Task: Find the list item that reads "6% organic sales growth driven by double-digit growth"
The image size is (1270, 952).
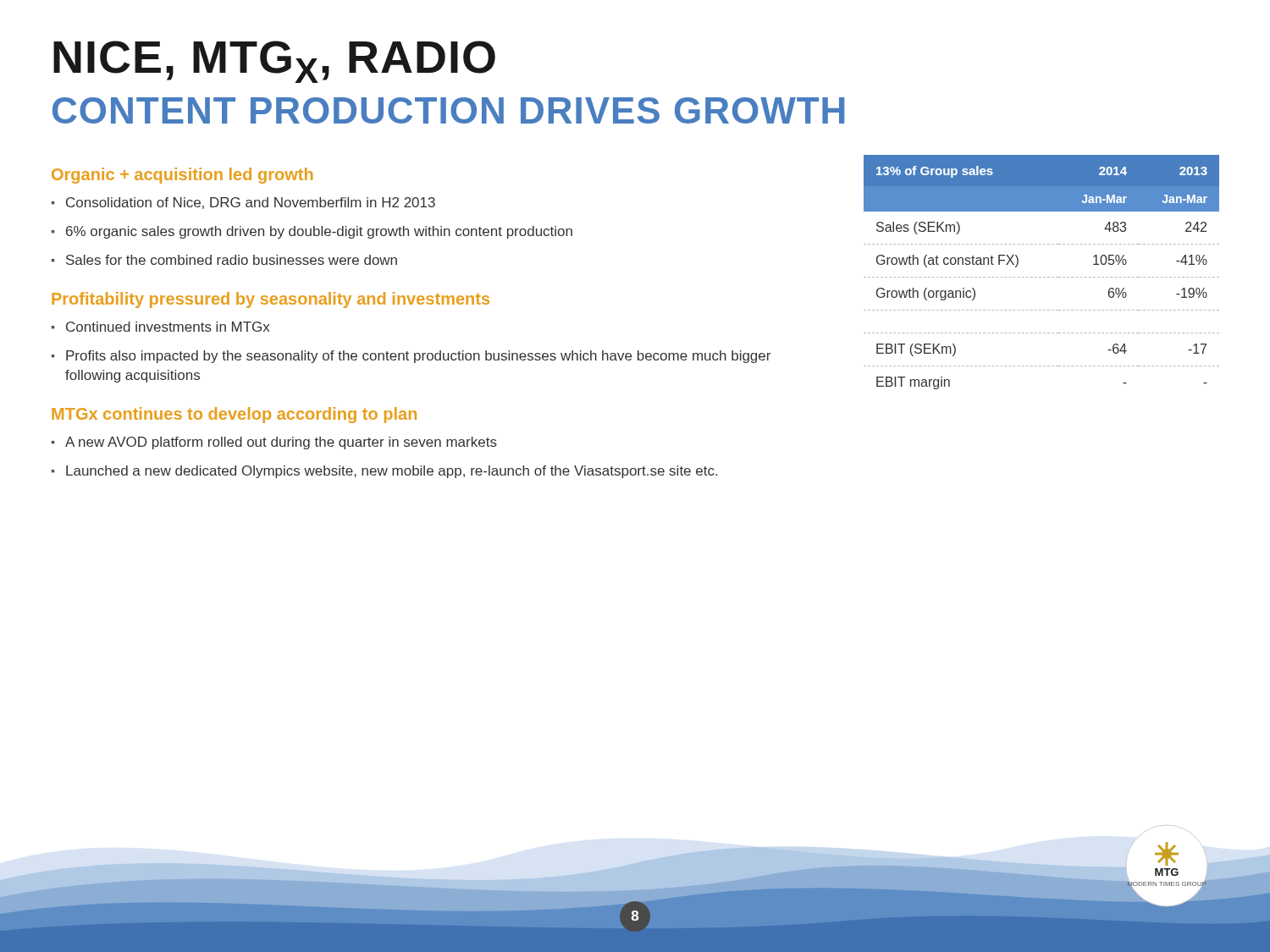Action: pos(319,232)
